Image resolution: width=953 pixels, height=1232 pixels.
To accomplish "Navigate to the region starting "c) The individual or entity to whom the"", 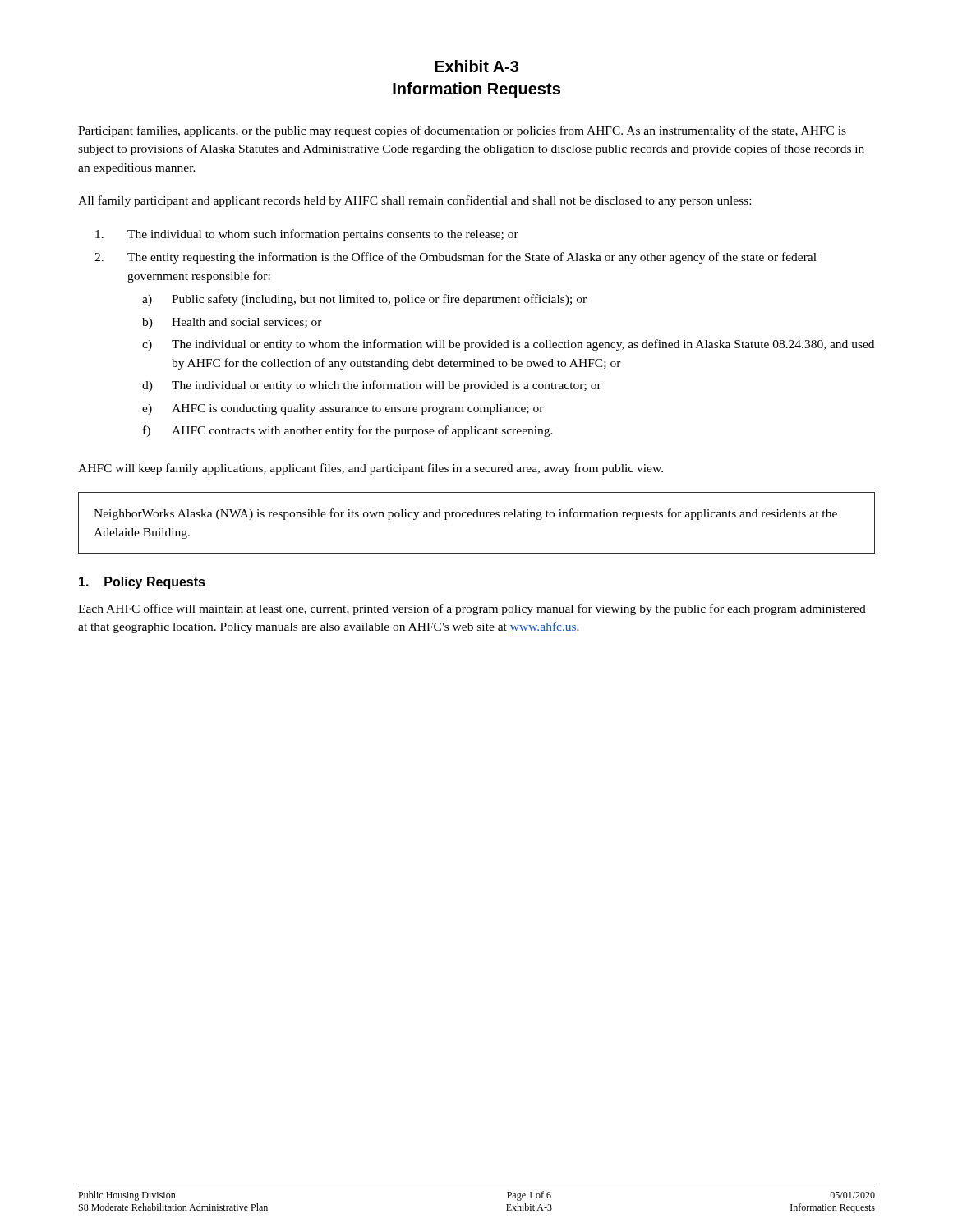I will coord(501,354).
